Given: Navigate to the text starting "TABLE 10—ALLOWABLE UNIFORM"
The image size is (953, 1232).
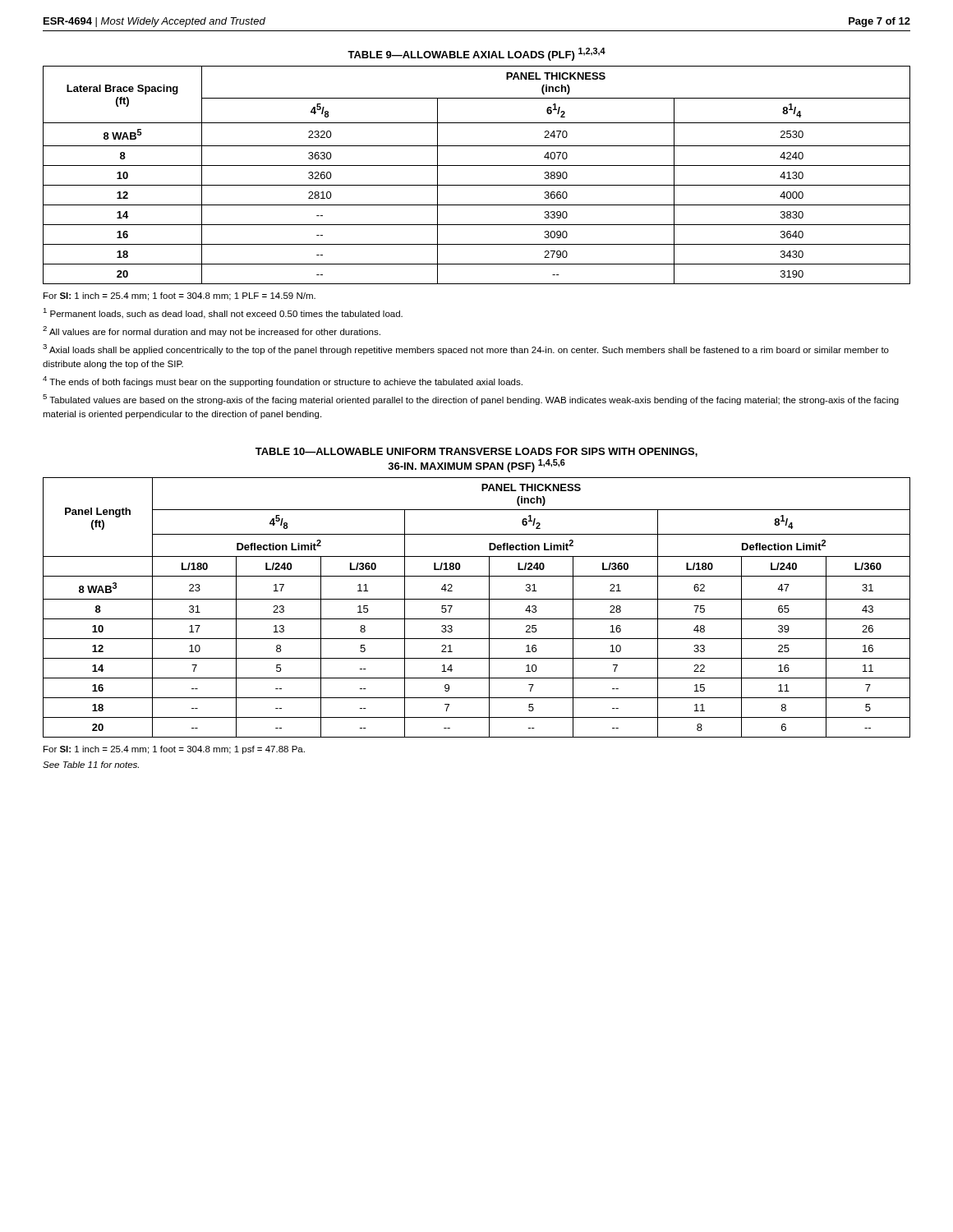Looking at the screenshot, I should click(x=476, y=459).
